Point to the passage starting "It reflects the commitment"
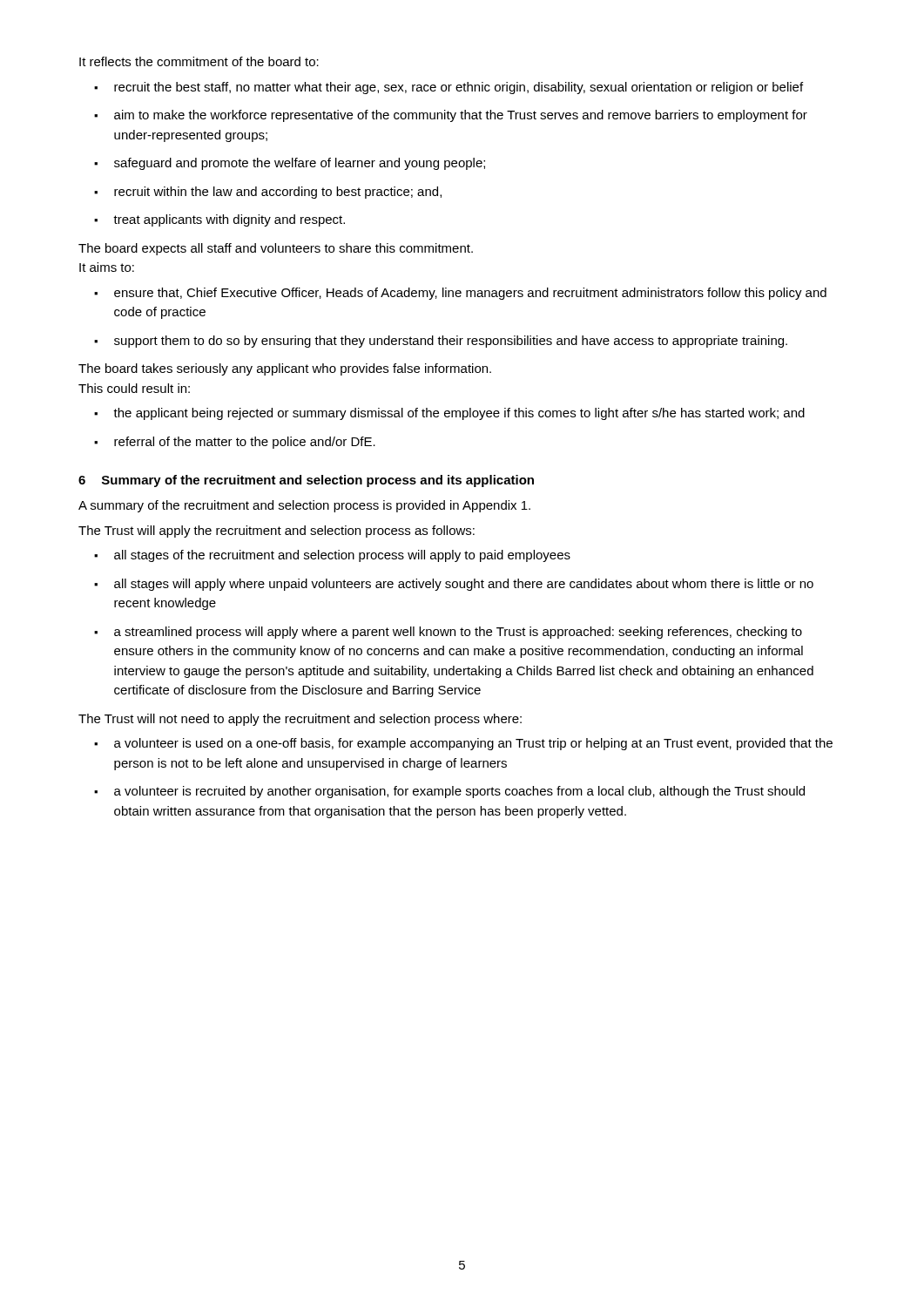924x1307 pixels. pyautogui.click(x=199, y=61)
